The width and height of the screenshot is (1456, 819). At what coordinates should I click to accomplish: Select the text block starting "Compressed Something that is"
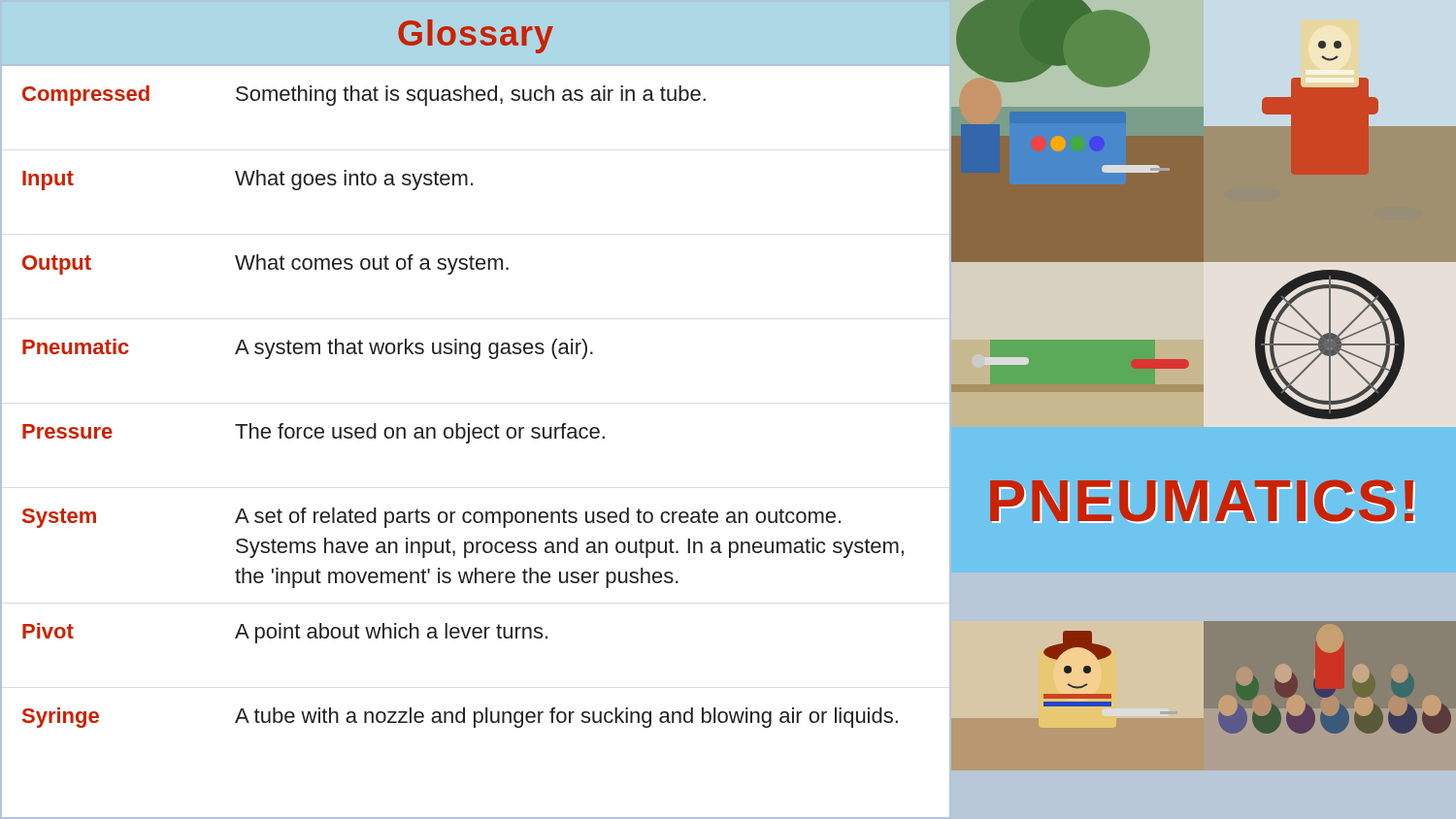(476, 95)
